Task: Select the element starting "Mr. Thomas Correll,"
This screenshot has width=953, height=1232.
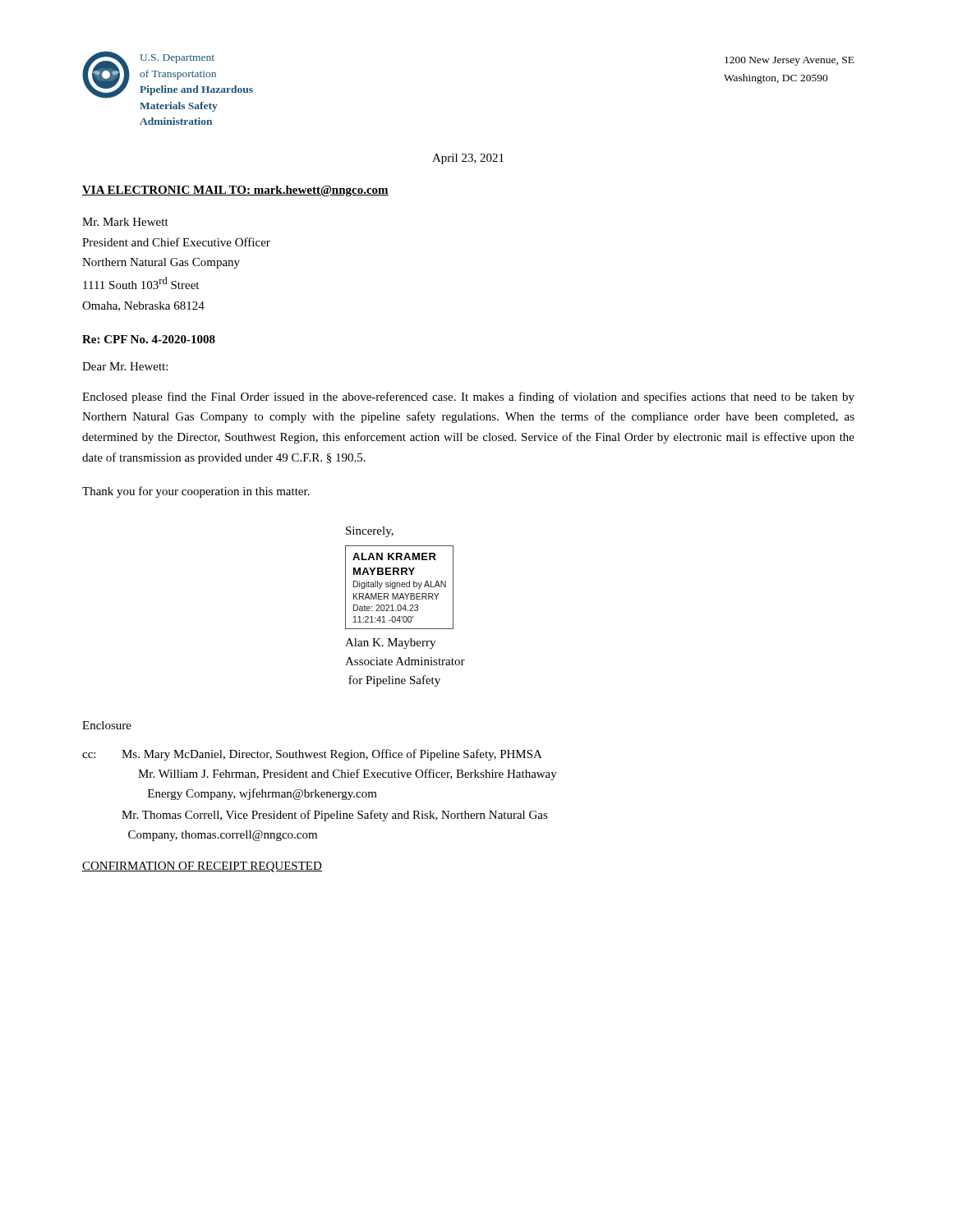Action: 335,825
